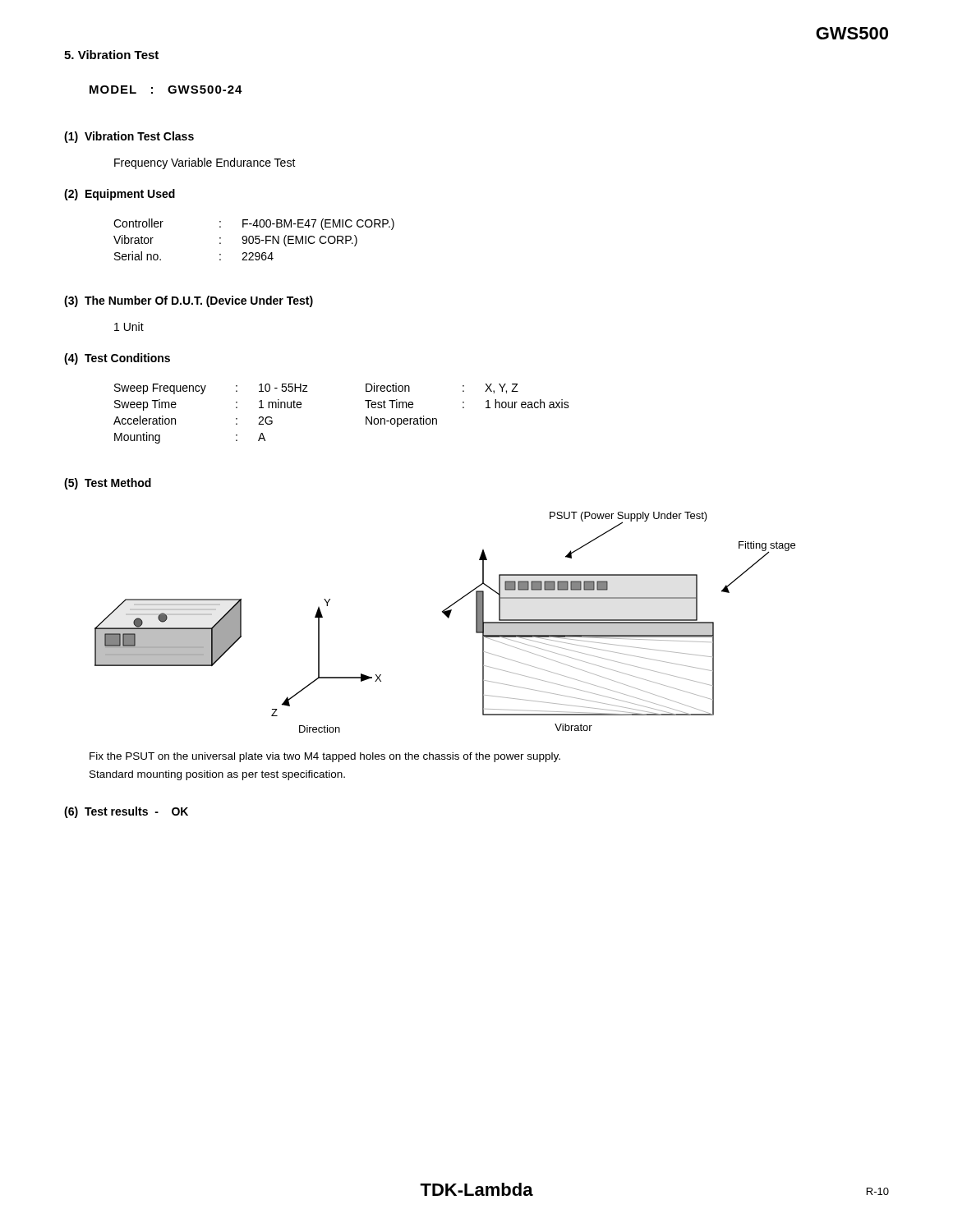This screenshot has width=953, height=1232.
Task: Select the element starting "Fix the PSUT on the"
Action: click(325, 765)
